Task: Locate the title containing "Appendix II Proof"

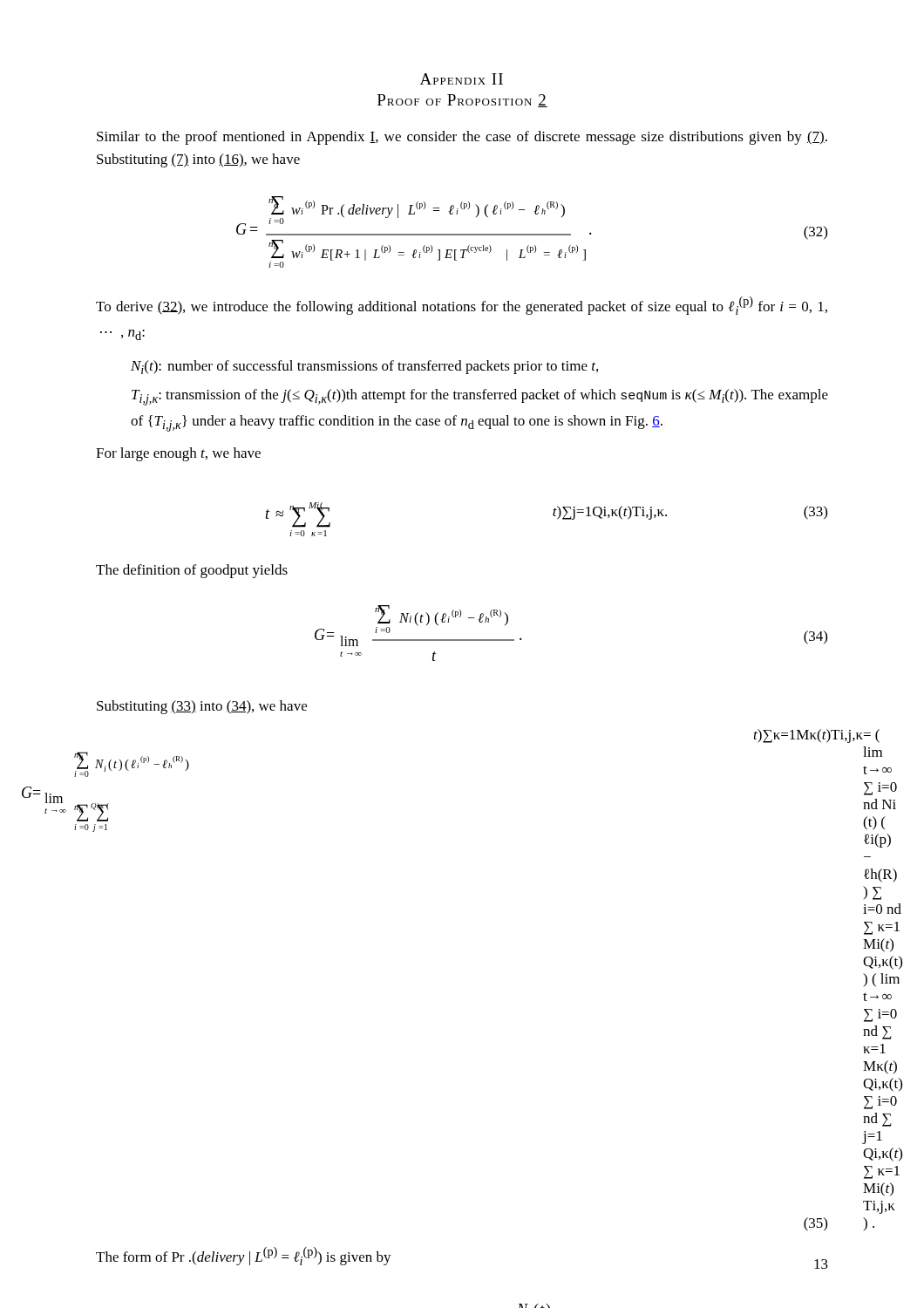Action: [462, 90]
